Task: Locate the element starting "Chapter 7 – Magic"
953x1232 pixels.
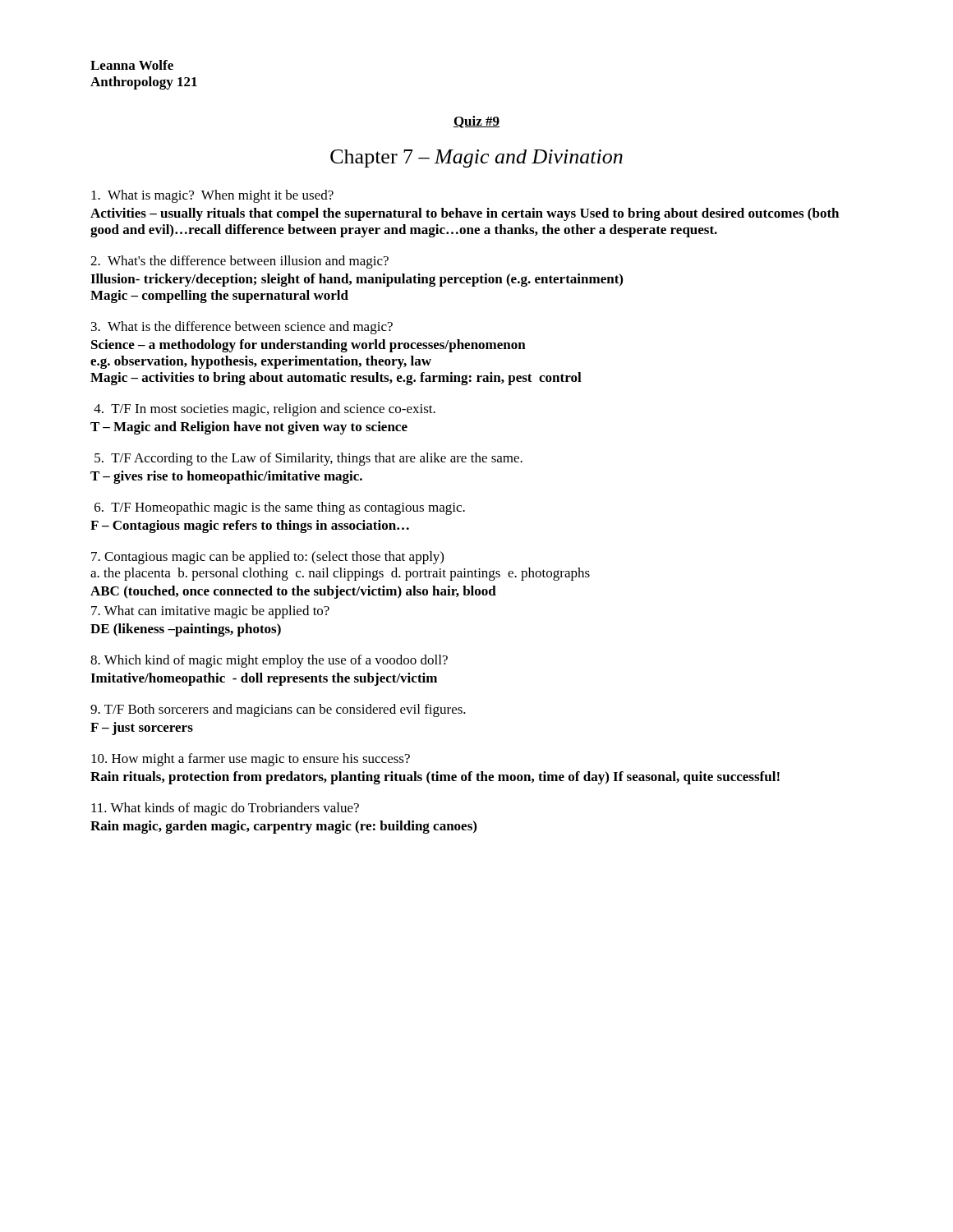Action: coord(476,156)
